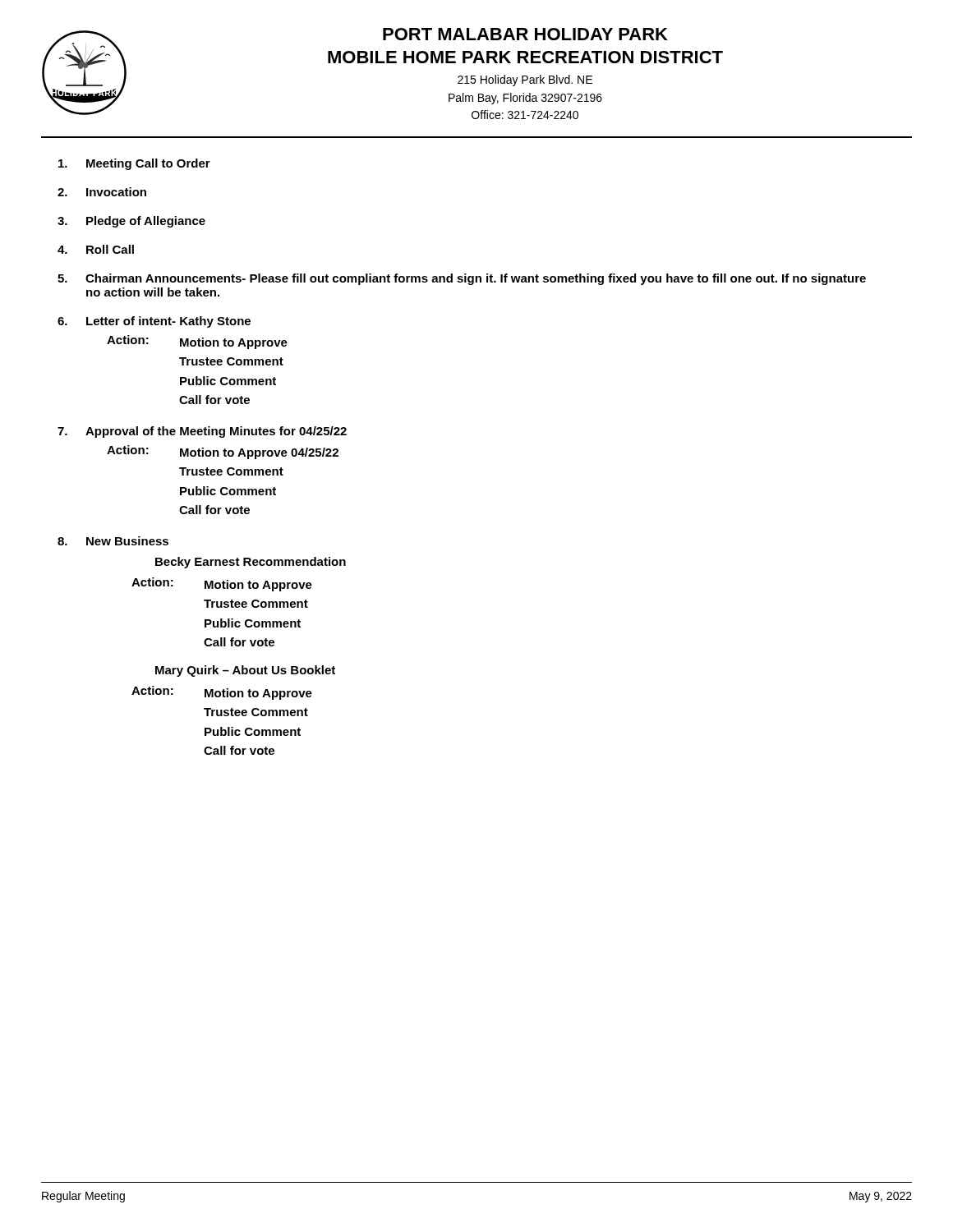Where does it say "7. Approval of the Meeting Minutes for 04/25/22"?

click(x=202, y=431)
